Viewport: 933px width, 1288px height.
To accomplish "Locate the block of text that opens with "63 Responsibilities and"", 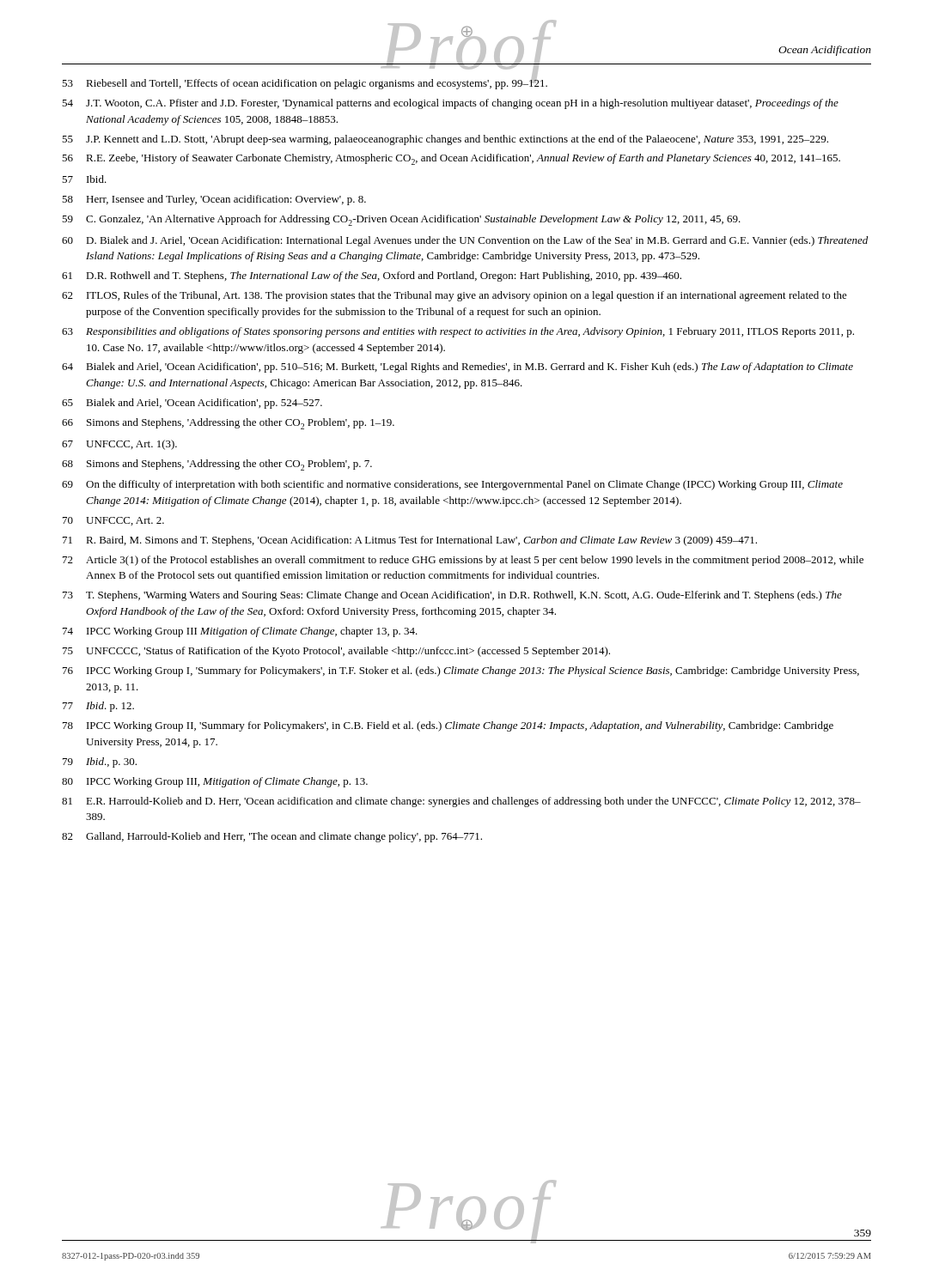I will point(466,340).
